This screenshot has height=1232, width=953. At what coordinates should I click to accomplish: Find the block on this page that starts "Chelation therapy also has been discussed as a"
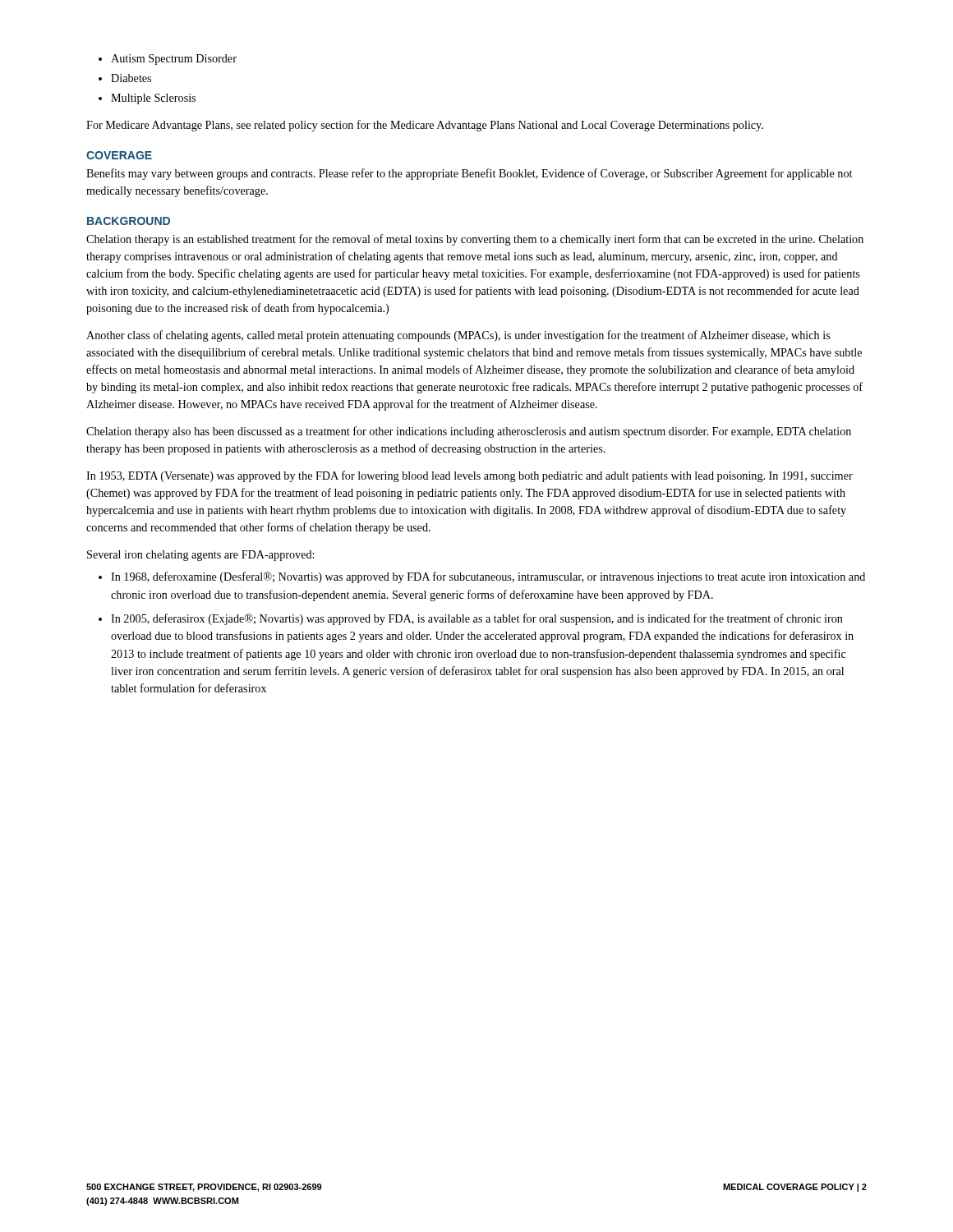469,440
